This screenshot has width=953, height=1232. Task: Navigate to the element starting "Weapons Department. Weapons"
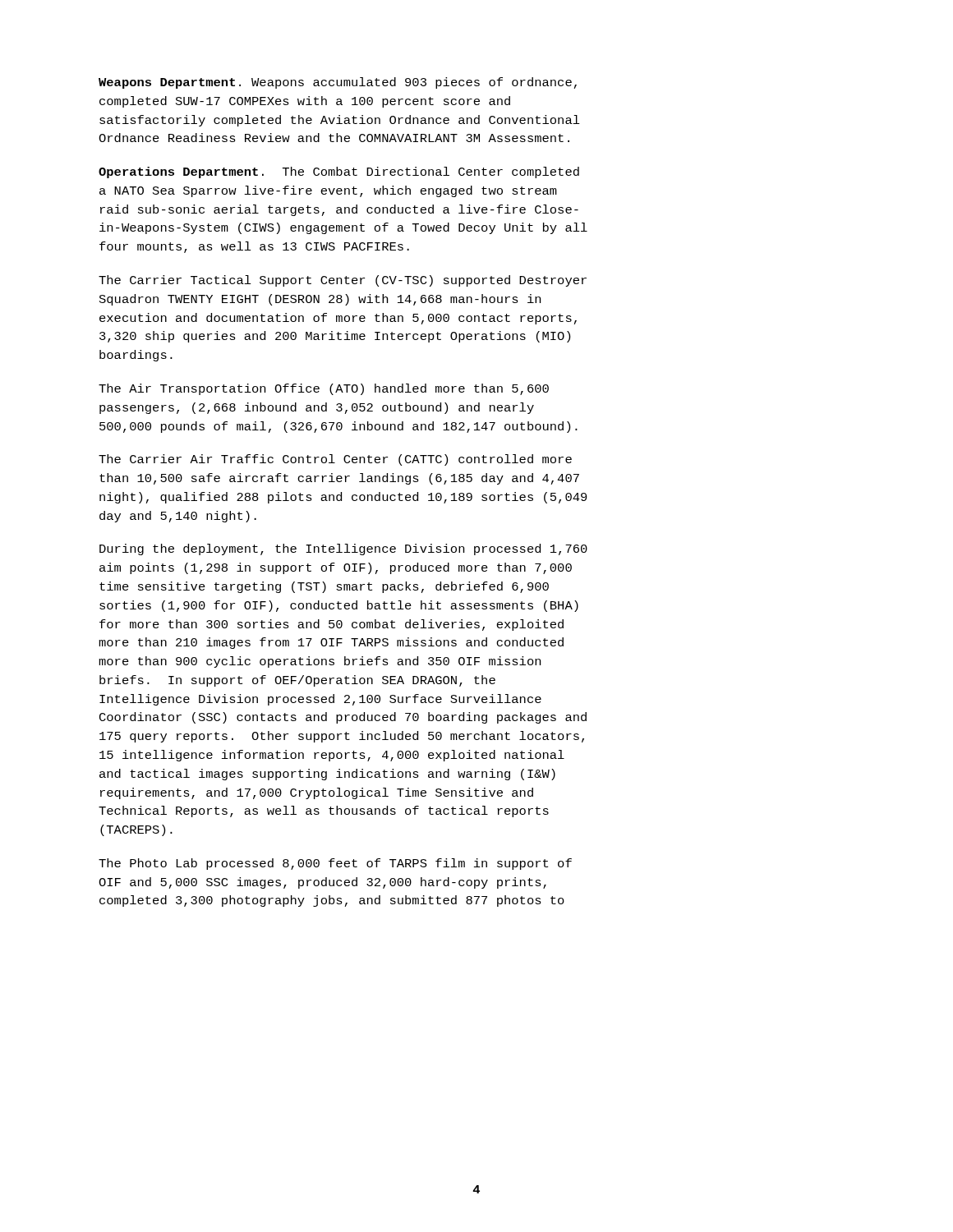[x=339, y=111]
